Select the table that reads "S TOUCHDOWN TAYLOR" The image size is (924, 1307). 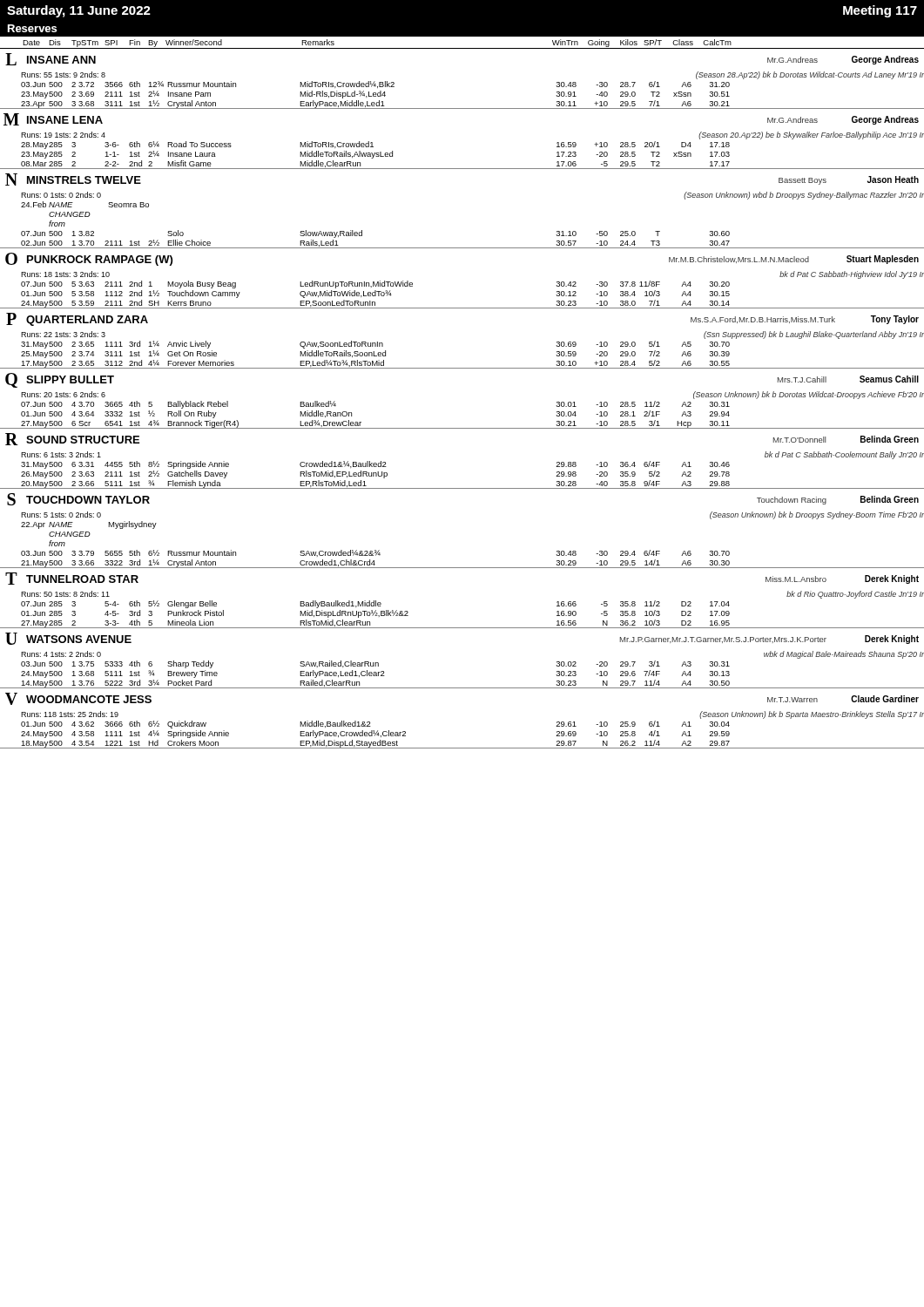pos(462,528)
